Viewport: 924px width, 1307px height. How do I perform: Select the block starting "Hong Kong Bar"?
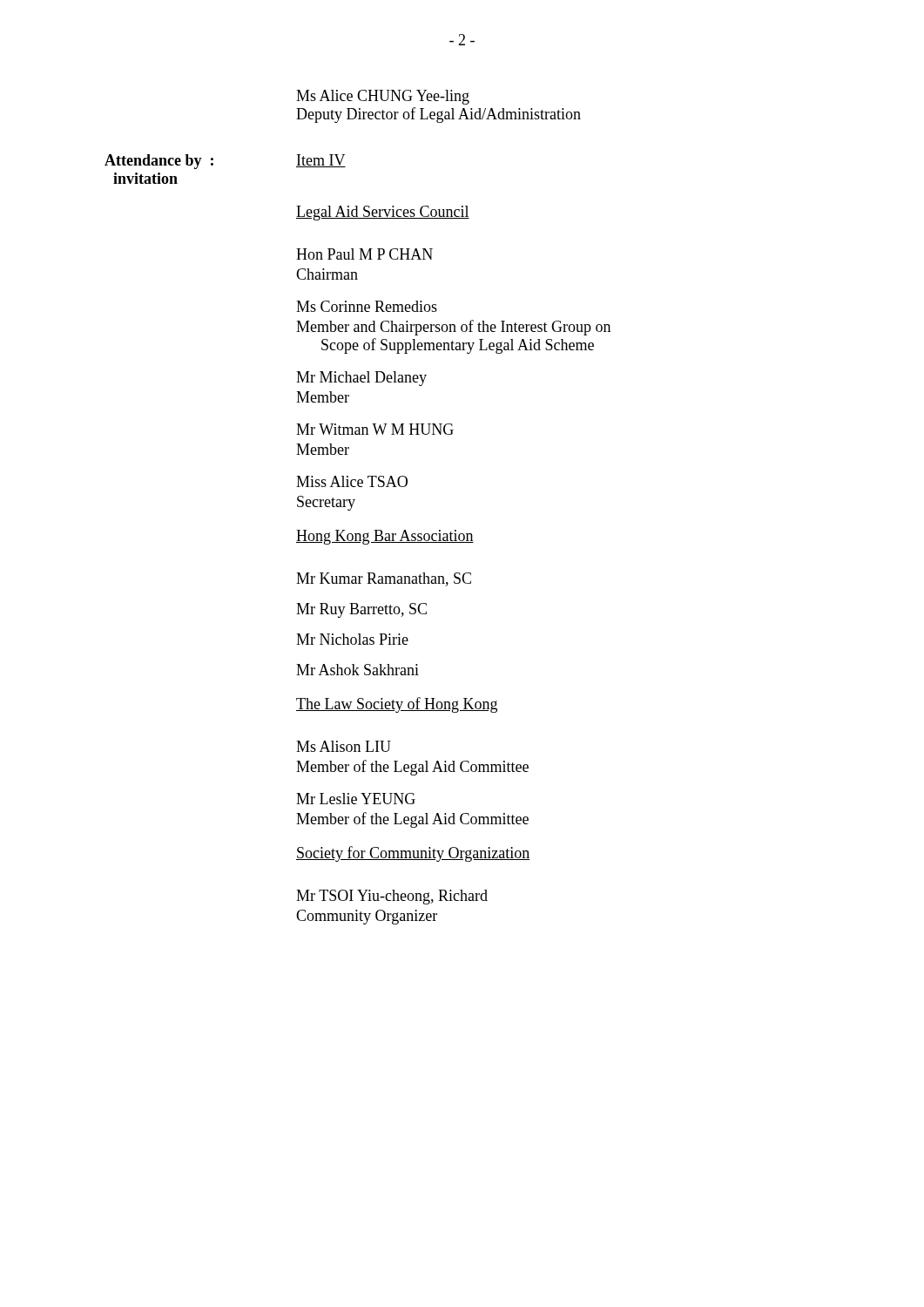point(385,536)
